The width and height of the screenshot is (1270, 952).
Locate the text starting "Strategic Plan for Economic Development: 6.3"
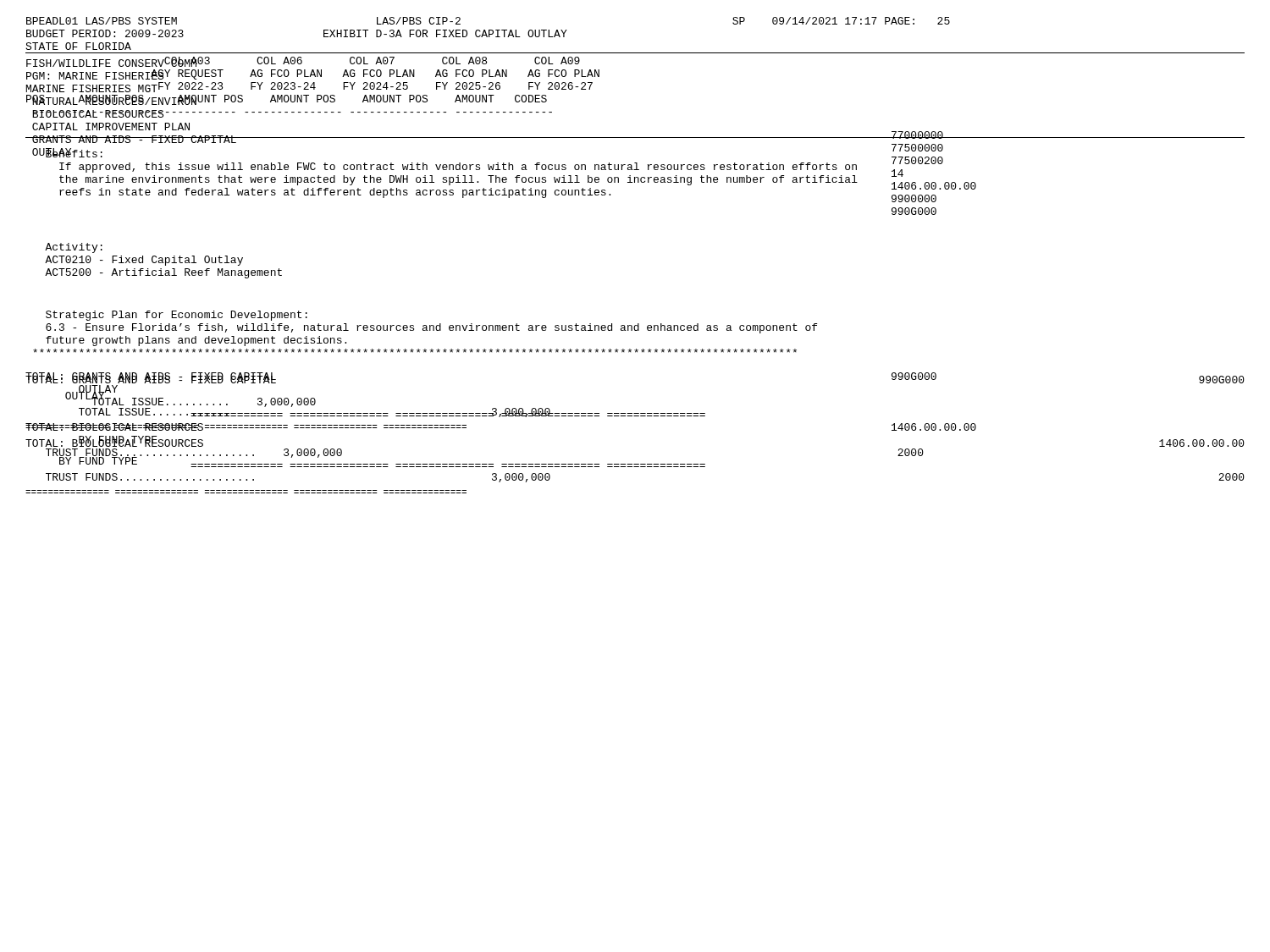tap(635, 334)
